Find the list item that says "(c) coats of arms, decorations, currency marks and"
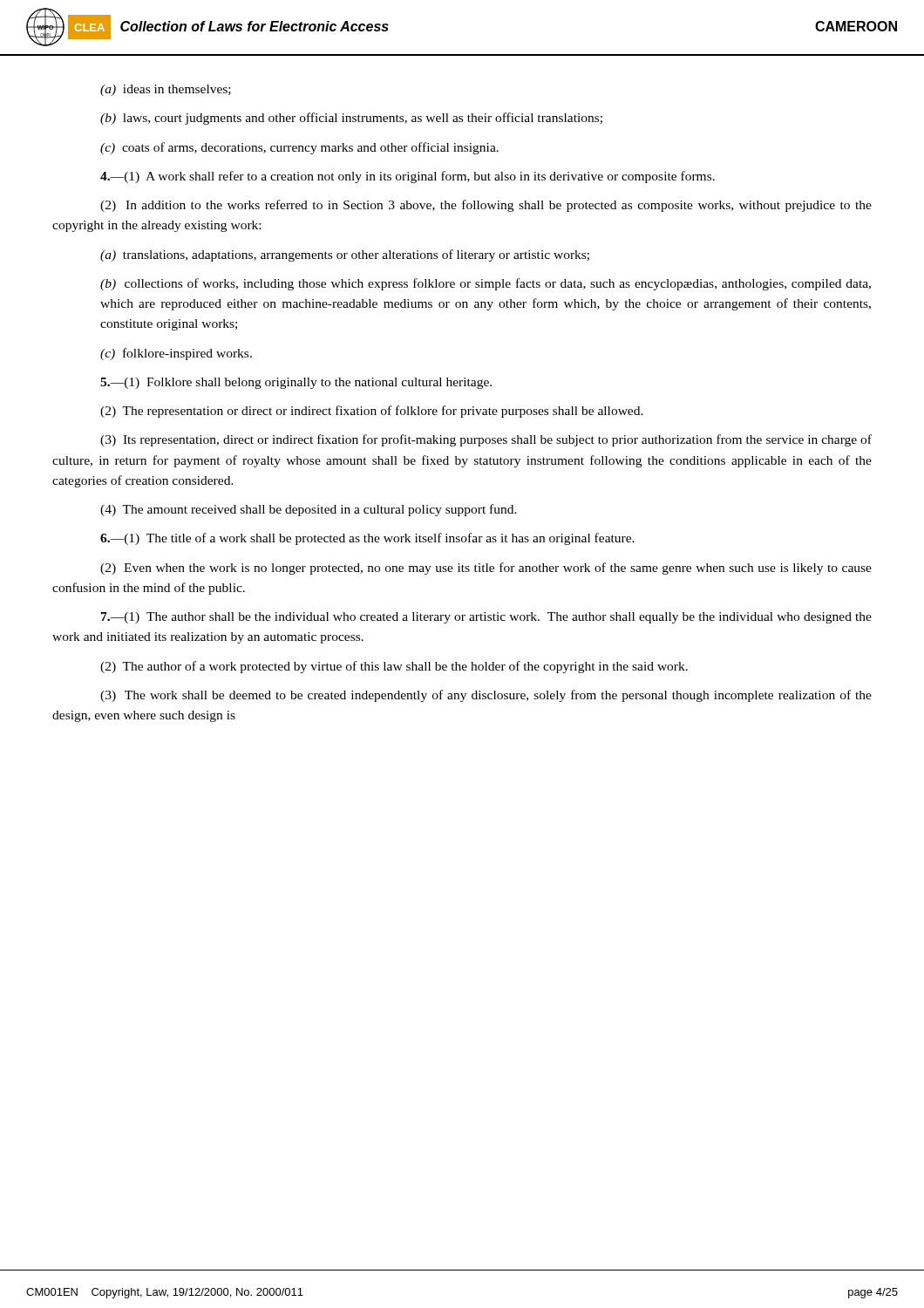Screen dimensions: 1308x924 tap(300, 146)
